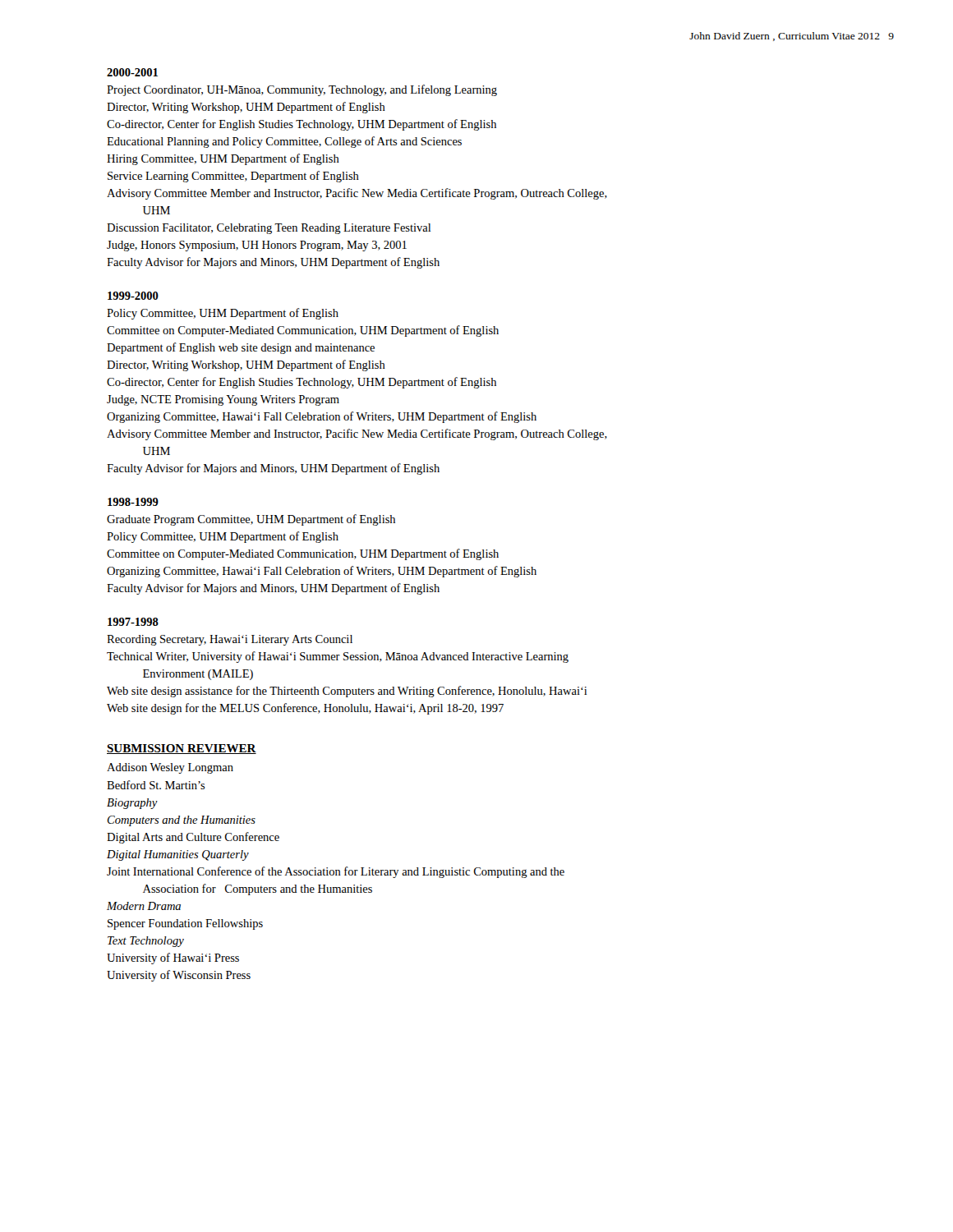
Task: Click the passage that begins "Project Coordinator, UH-Mānoa,"
Action: (302, 90)
